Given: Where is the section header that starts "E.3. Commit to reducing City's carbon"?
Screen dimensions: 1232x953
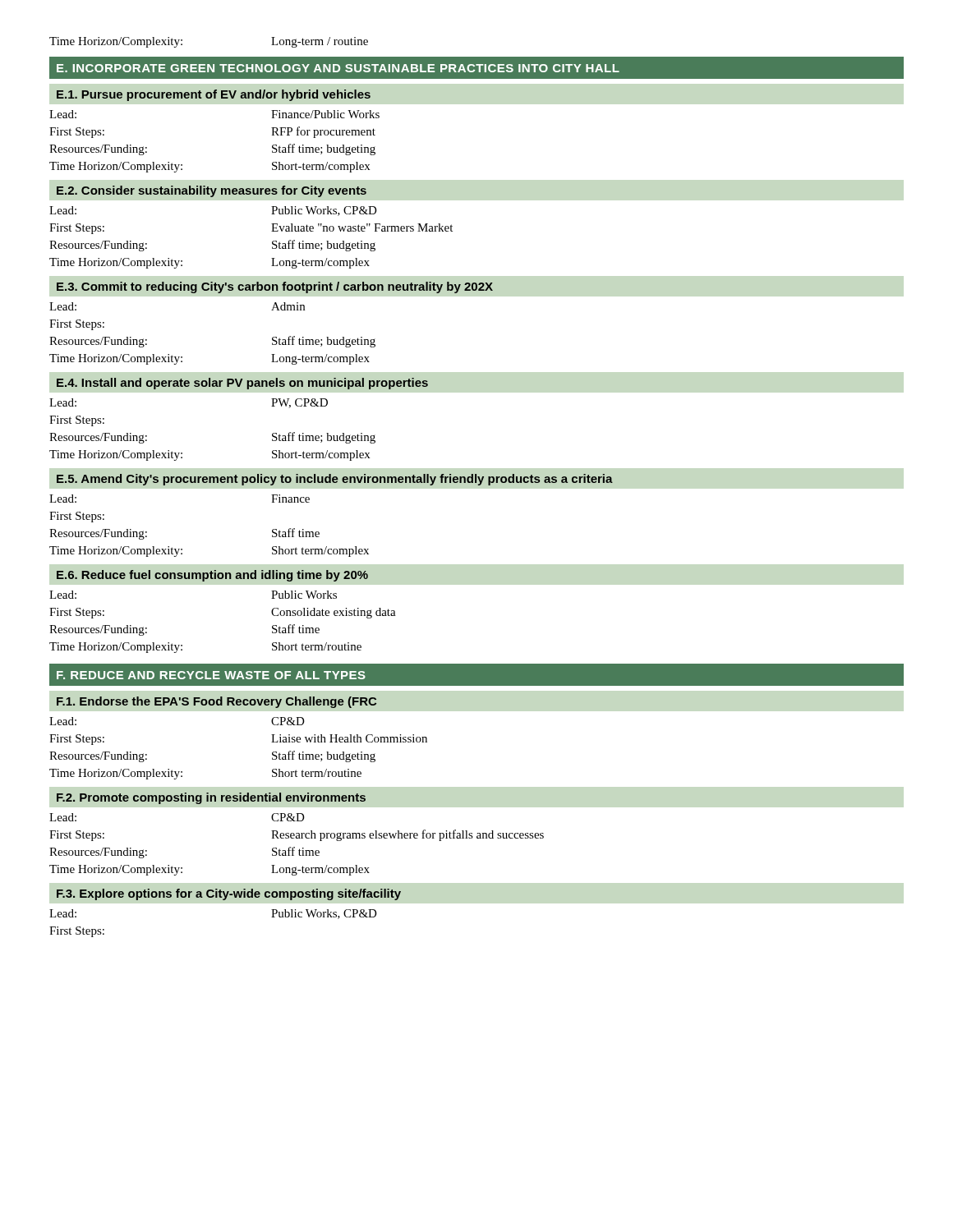Looking at the screenshot, I should (x=274, y=286).
